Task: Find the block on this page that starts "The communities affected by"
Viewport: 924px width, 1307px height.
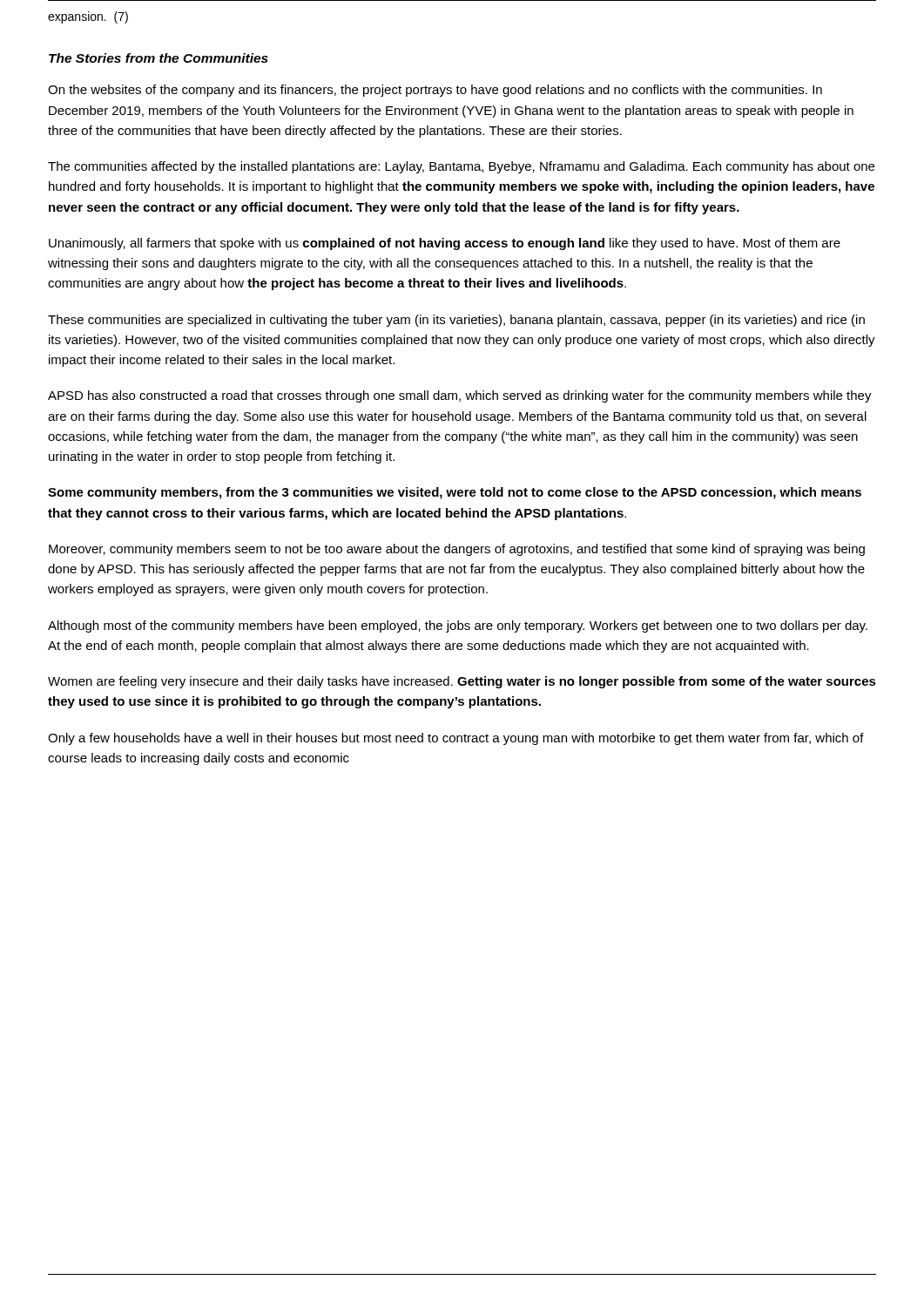Action: point(462,186)
